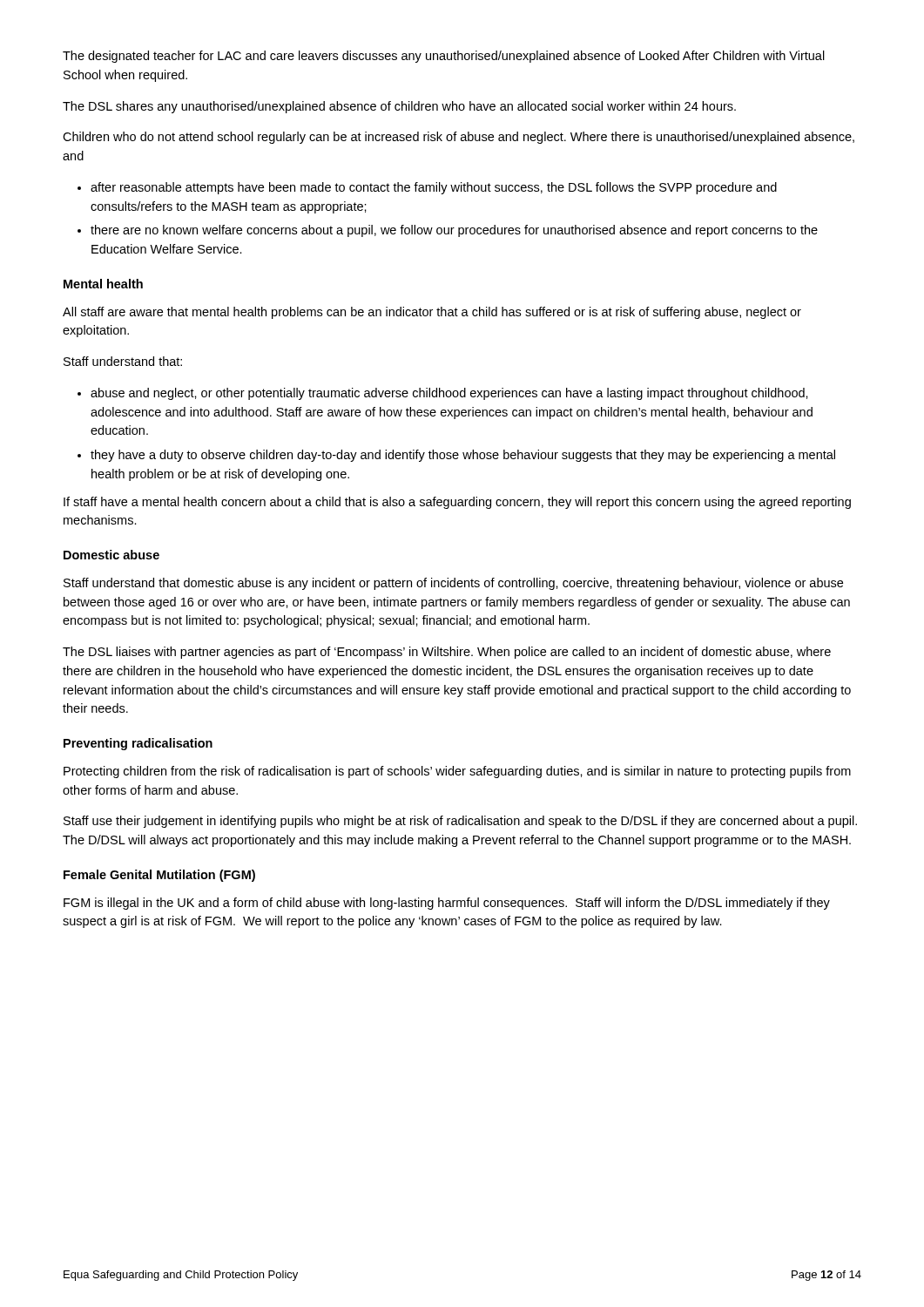
Task: Click on the region starting "Staff understand that:"
Action: coord(123,362)
